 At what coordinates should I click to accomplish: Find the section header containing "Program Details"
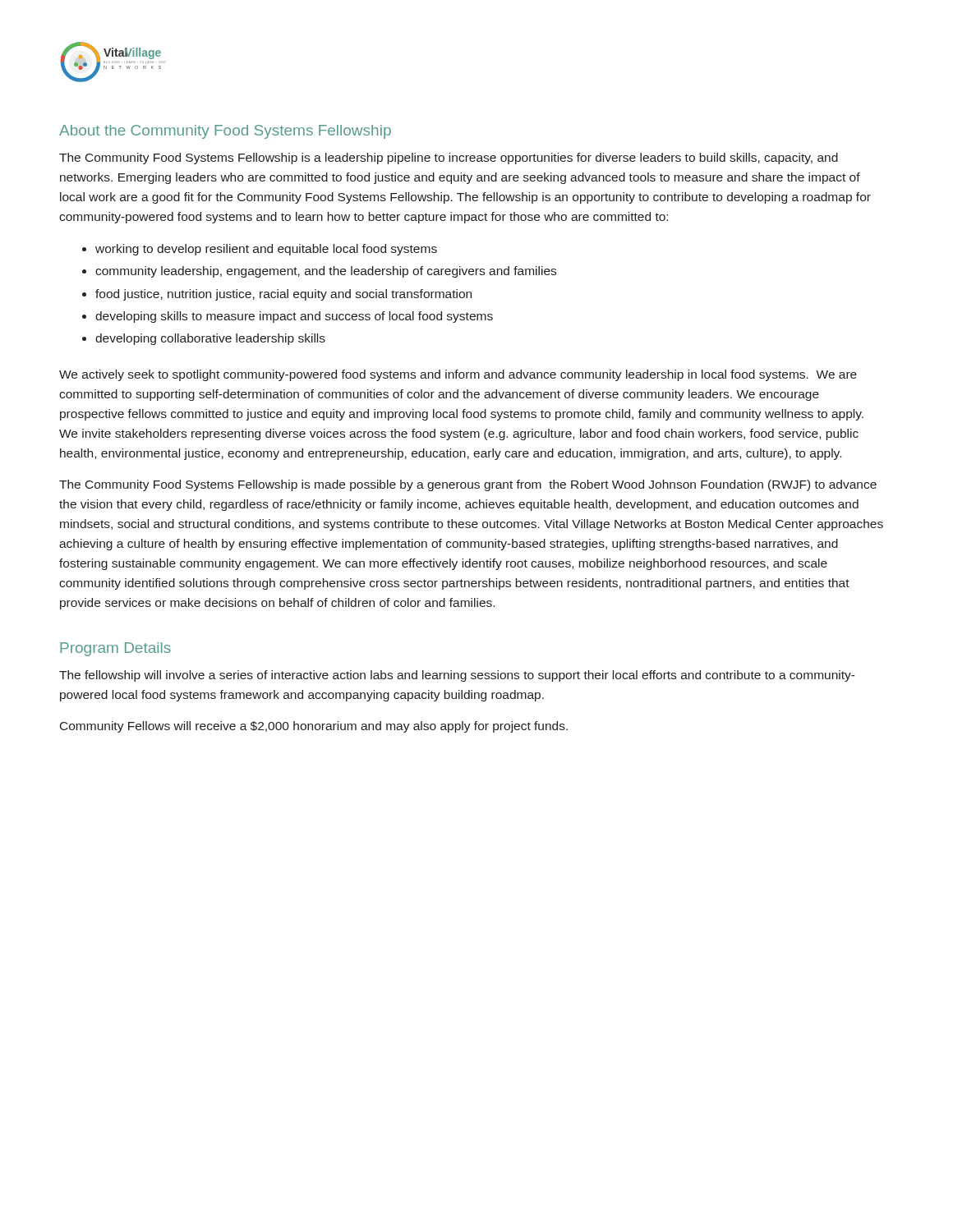tap(115, 648)
